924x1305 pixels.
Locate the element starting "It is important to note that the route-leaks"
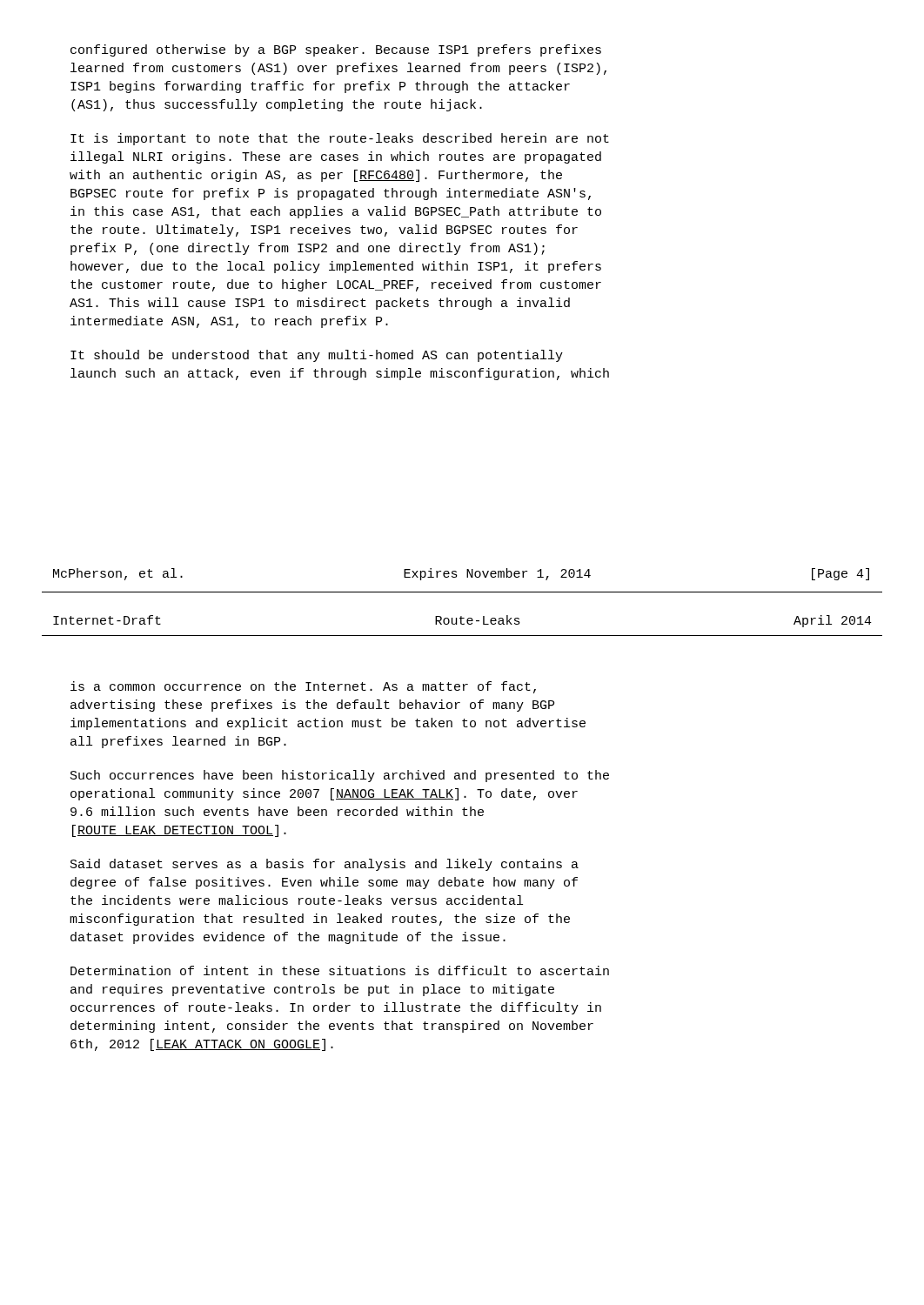340,231
